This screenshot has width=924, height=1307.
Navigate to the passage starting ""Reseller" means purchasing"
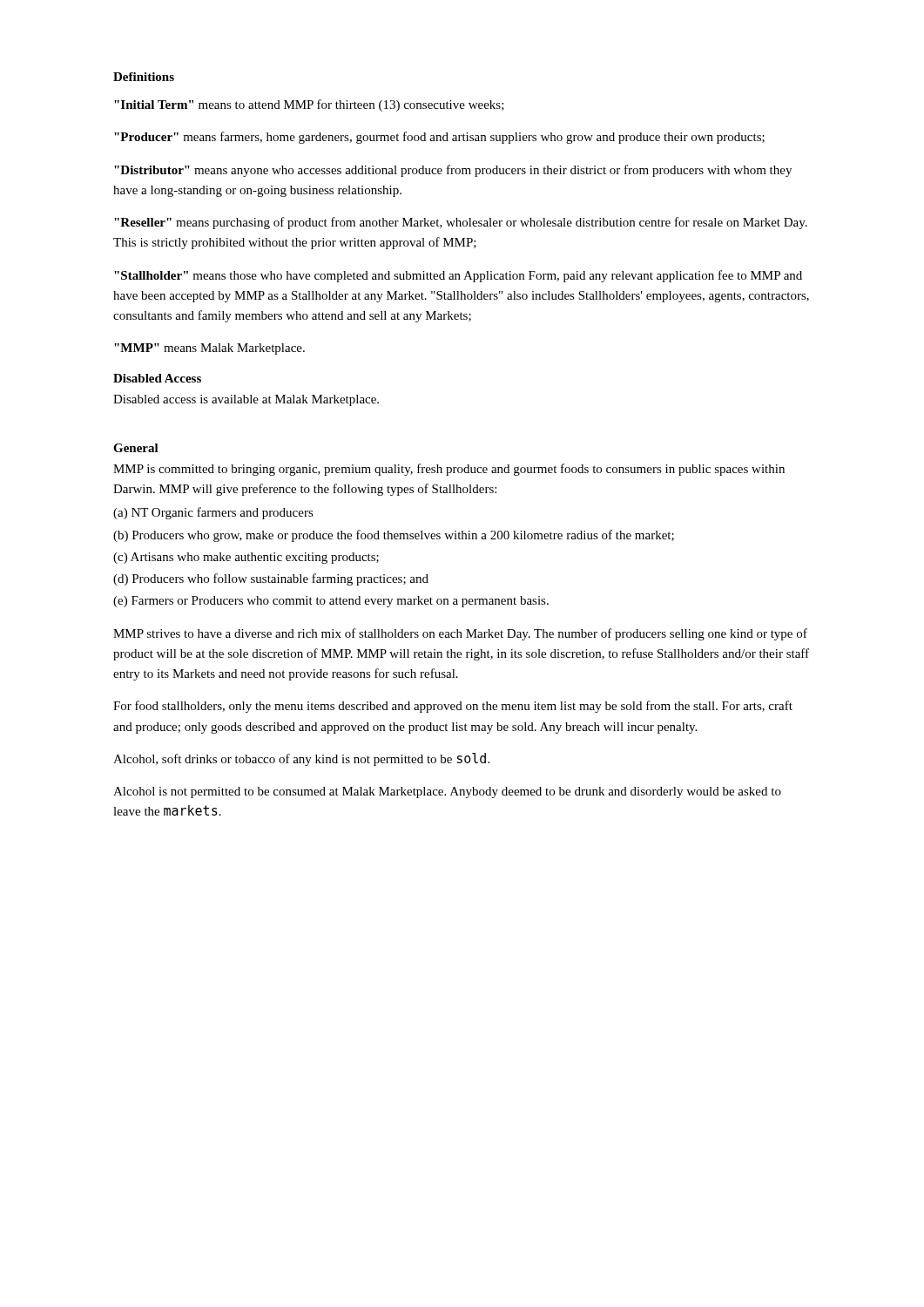tap(460, 232)
